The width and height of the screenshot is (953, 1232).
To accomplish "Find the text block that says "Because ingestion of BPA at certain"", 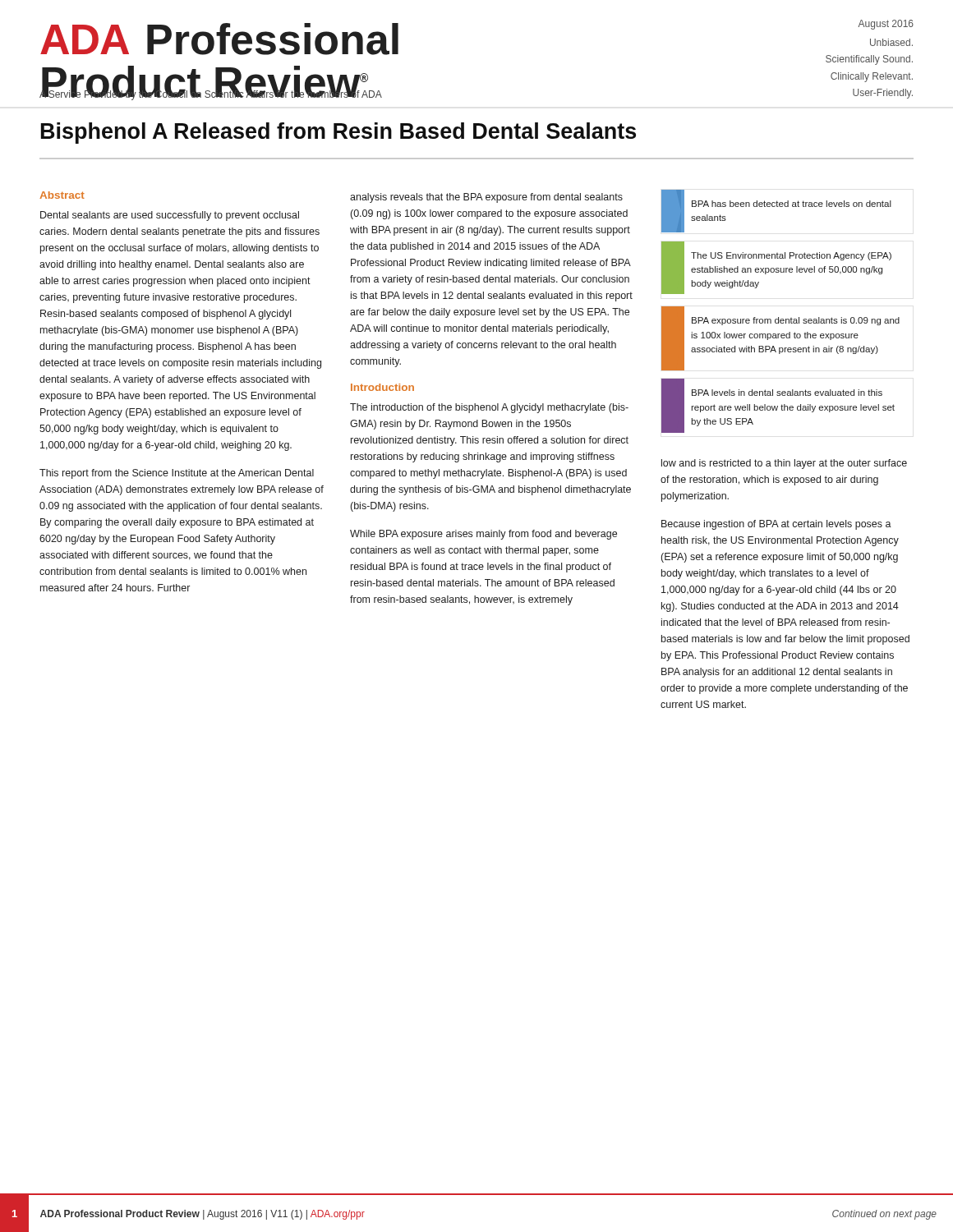I will [787, 614].
